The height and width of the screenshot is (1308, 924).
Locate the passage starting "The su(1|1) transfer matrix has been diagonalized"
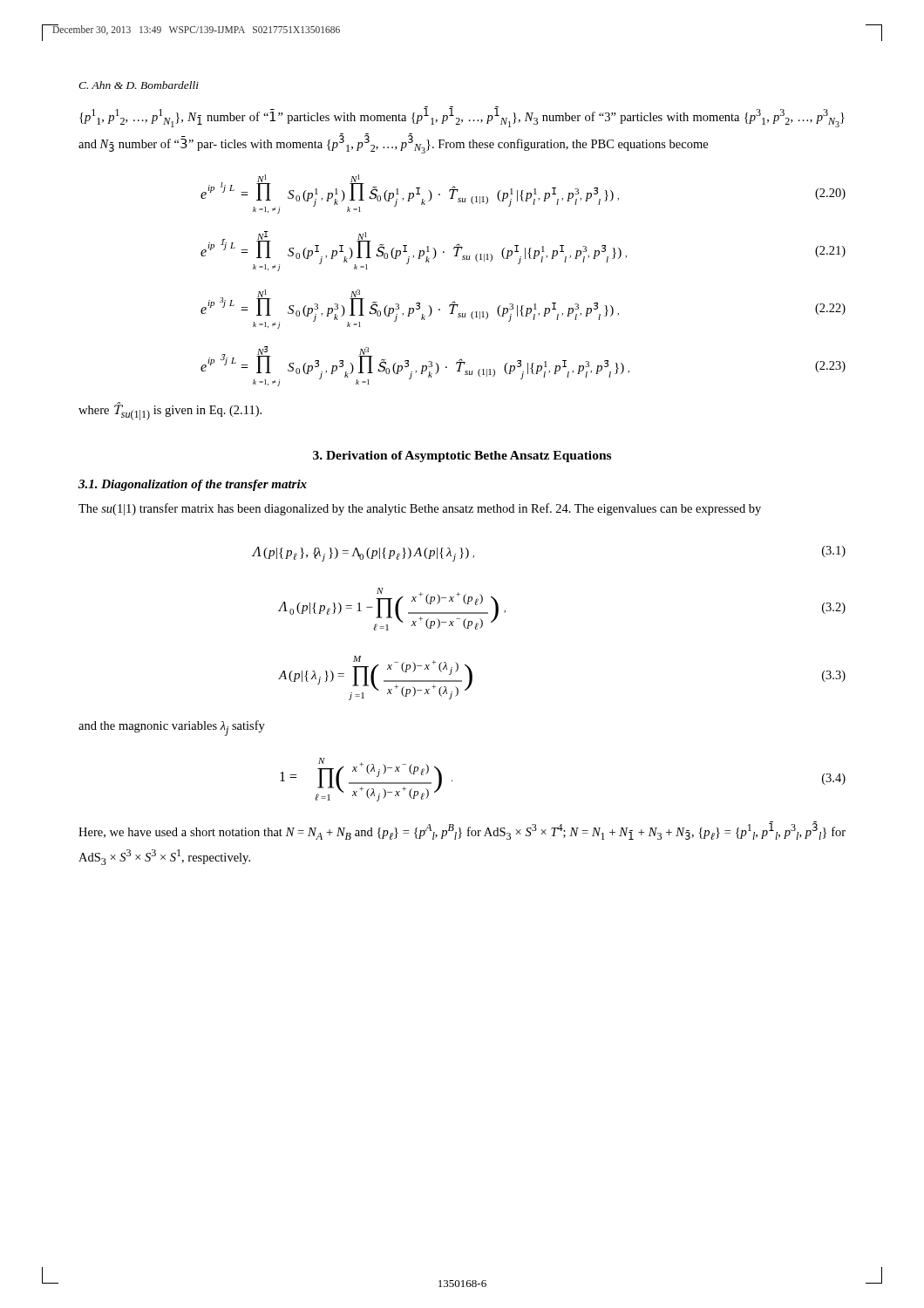420,508
